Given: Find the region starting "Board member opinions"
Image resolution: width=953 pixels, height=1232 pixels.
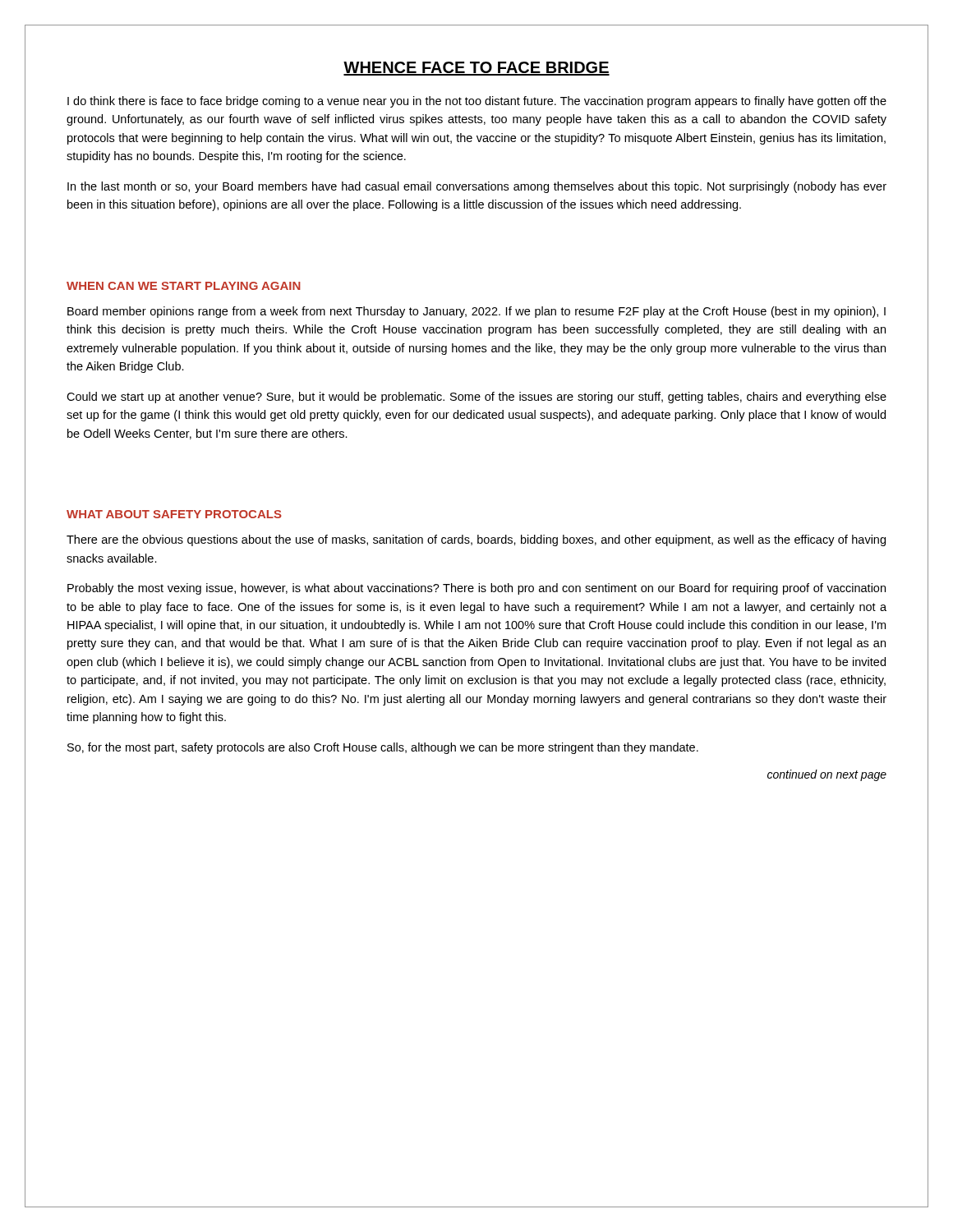Looking at the screenshot, I should tap(476, 339).
